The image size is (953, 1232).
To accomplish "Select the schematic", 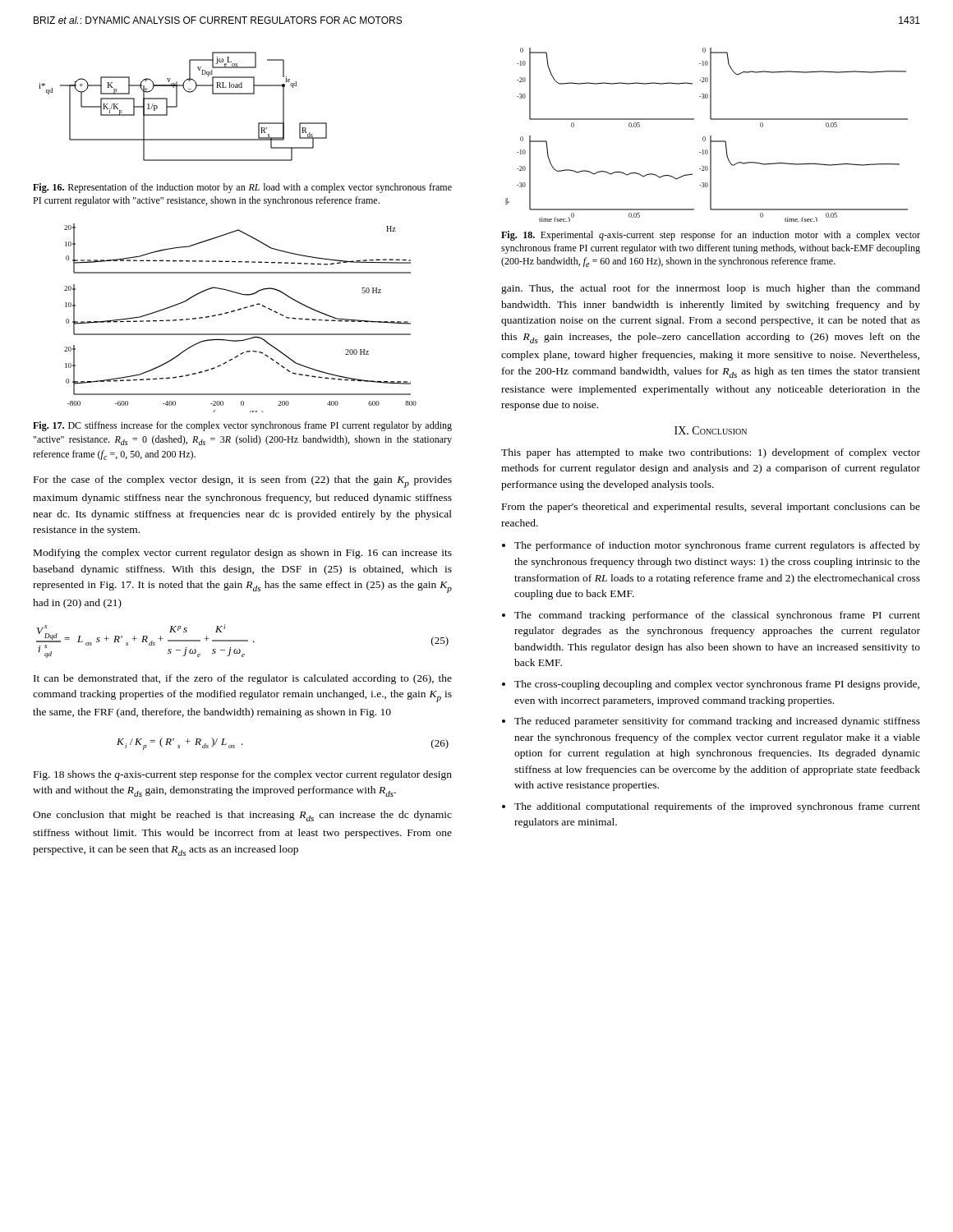I will pos(242,108).
